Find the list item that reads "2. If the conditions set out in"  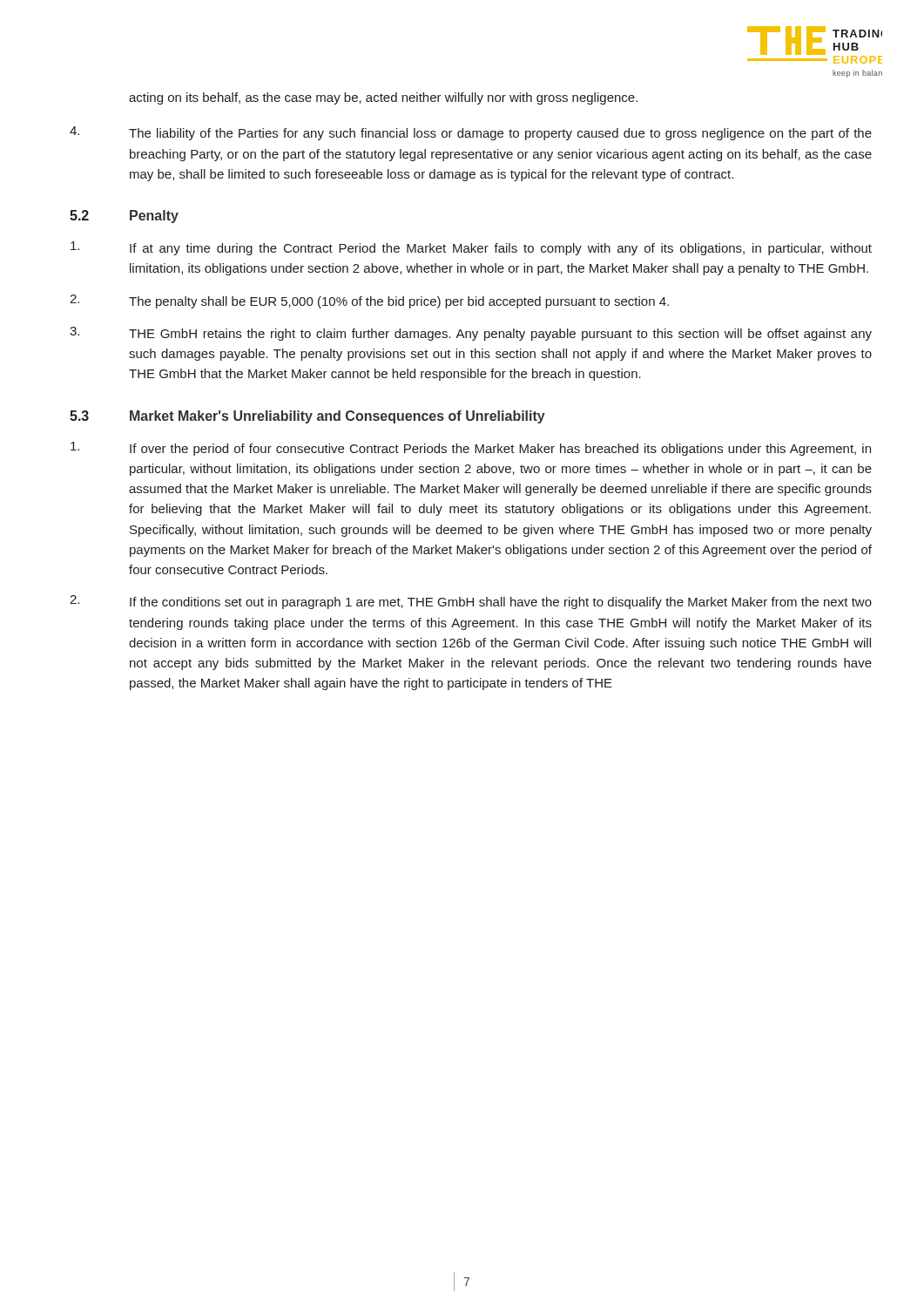(x=471, y=642)
